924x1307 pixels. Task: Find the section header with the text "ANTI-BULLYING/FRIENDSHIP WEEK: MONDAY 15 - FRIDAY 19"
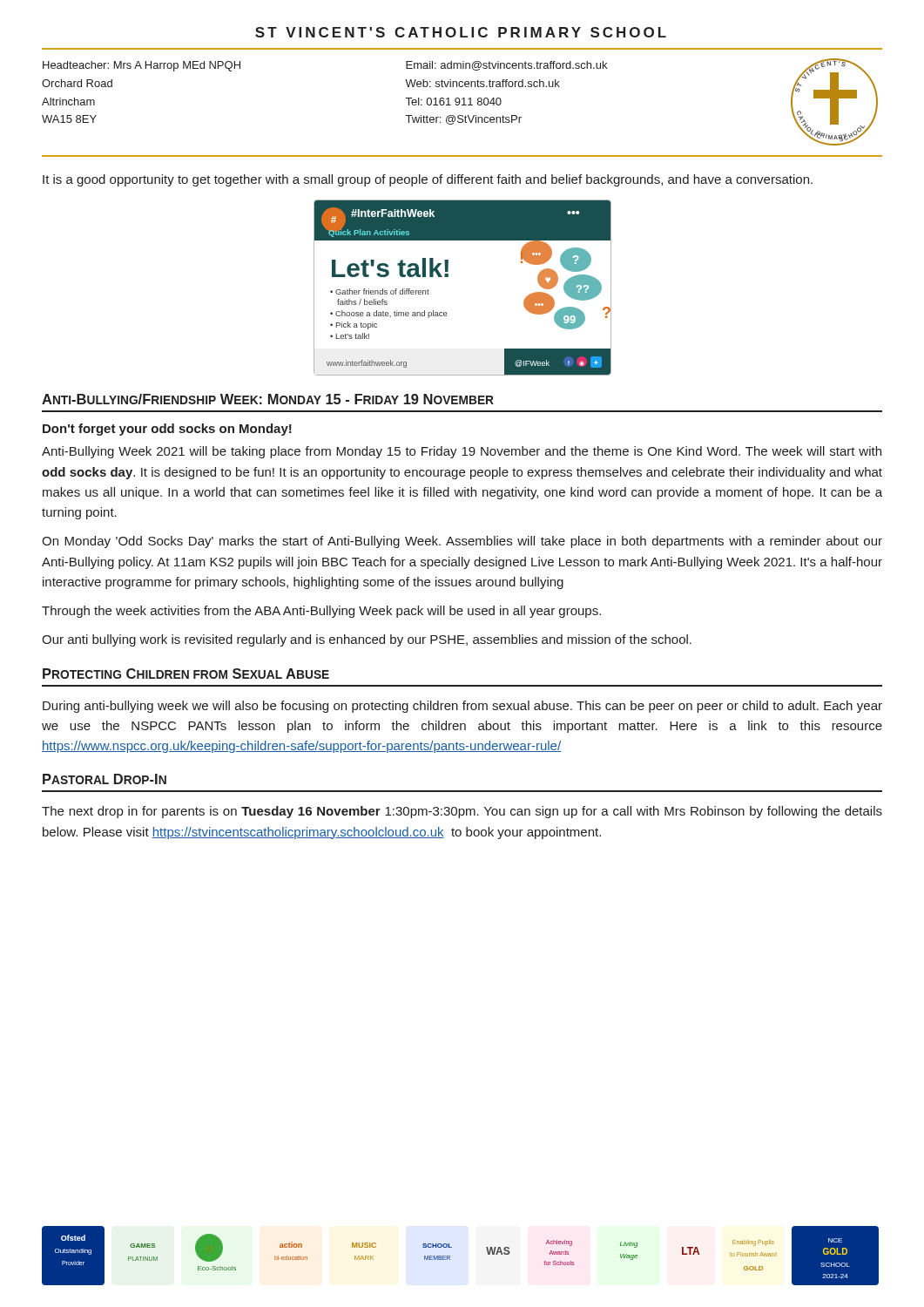[268, 399]
